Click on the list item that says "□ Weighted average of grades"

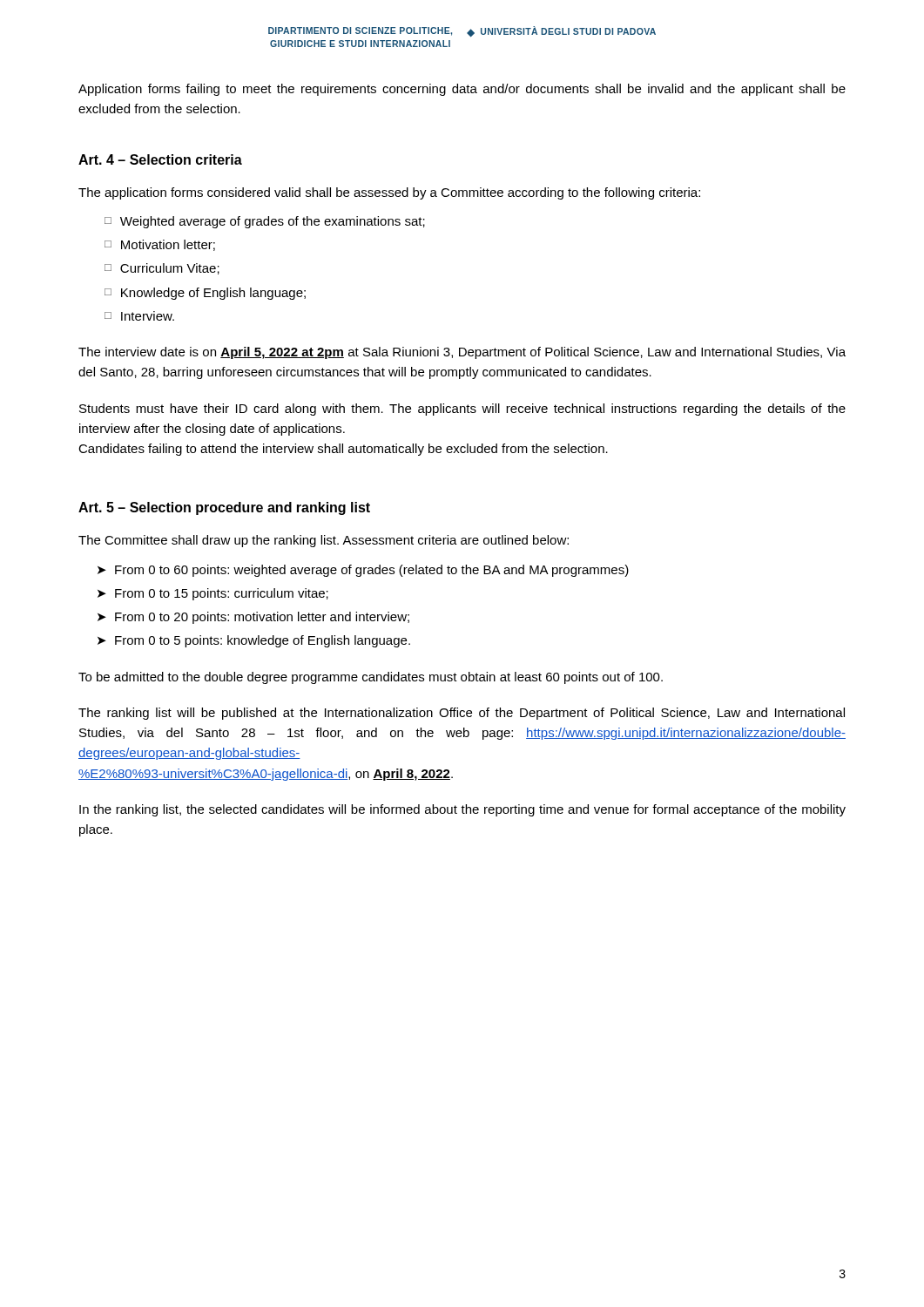265,221
